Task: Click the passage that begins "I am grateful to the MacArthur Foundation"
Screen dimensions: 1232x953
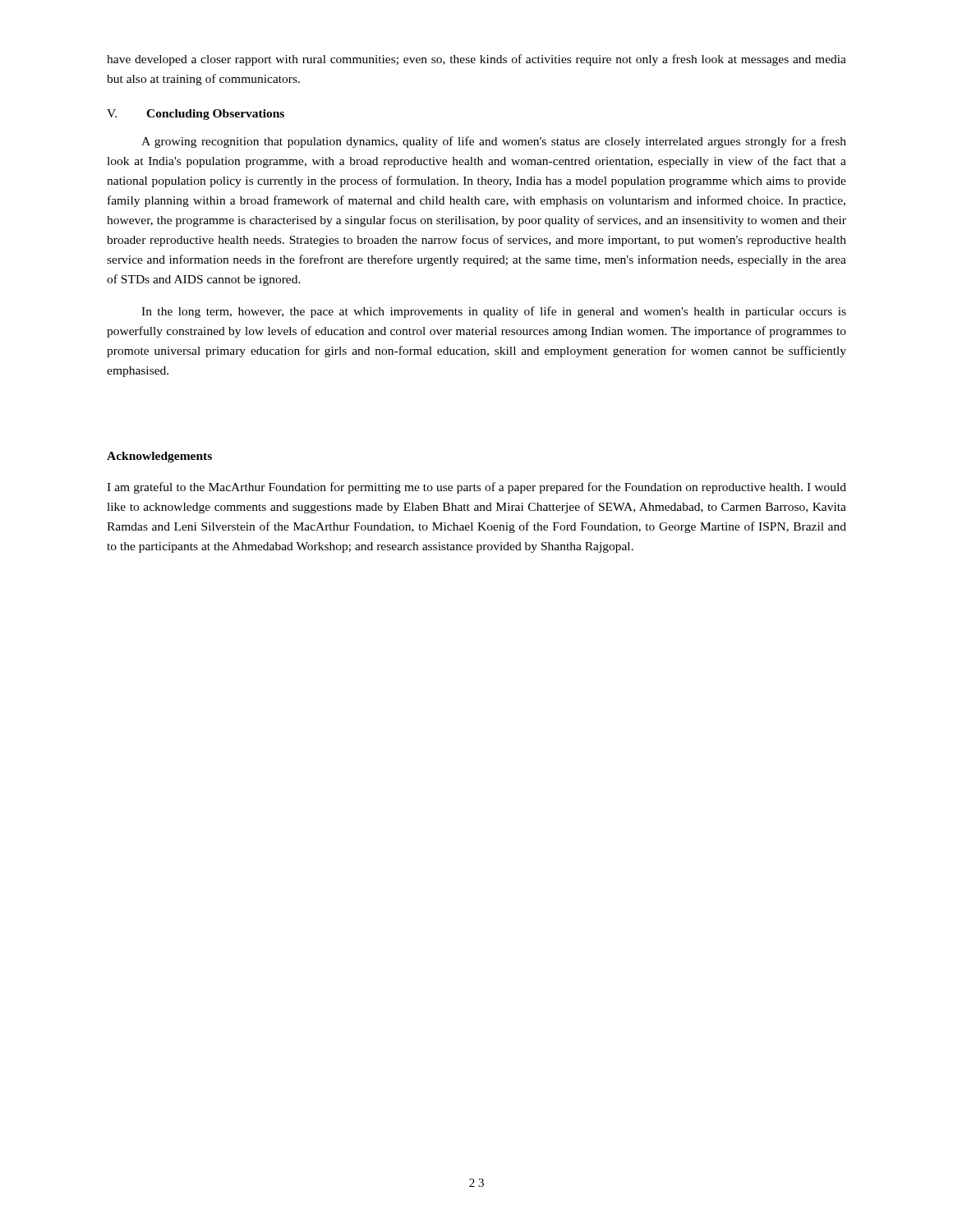Action: pos(476,516)
